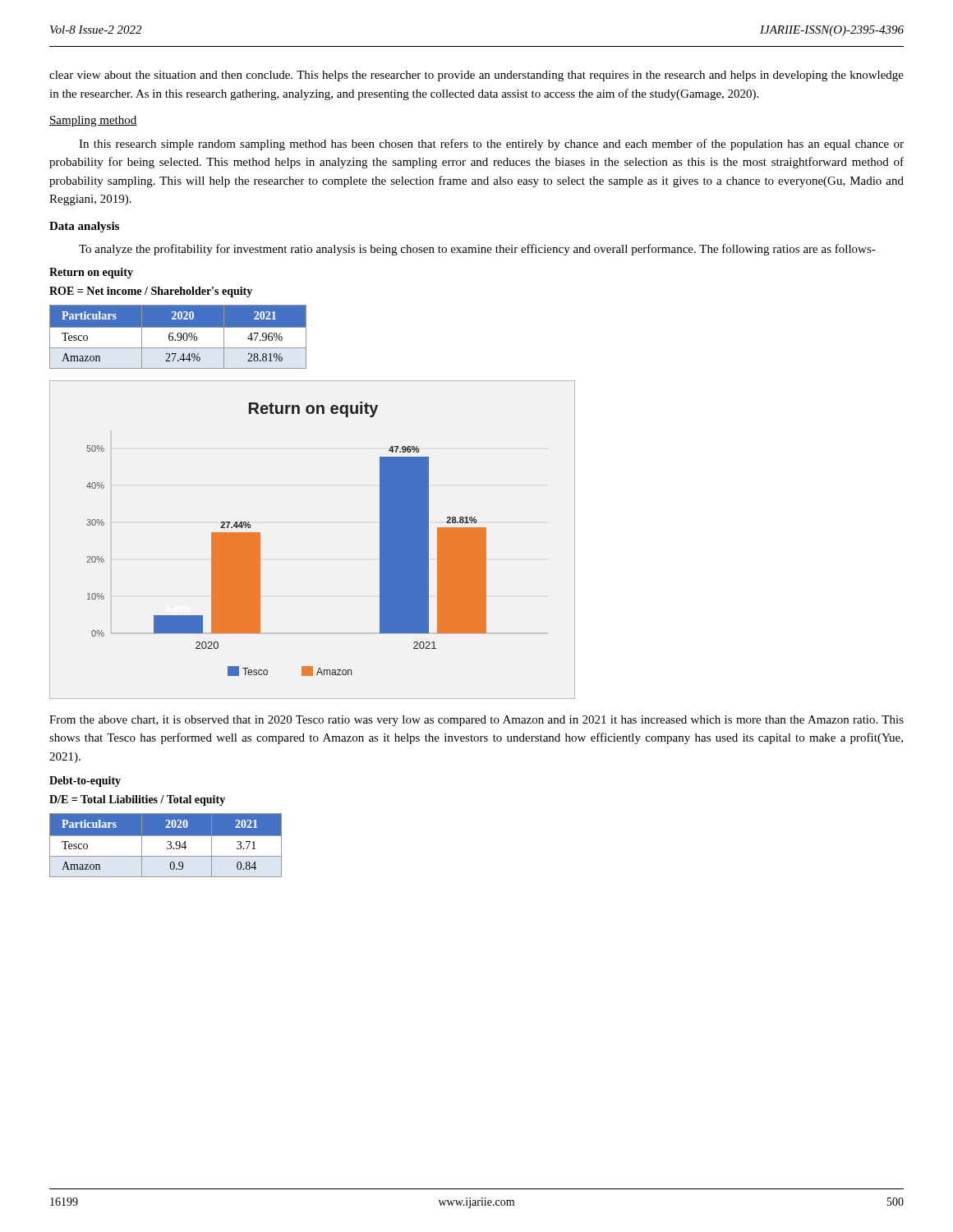Find the text block that reads "To analyze the profitability for investment ratio"

[476, 249]
